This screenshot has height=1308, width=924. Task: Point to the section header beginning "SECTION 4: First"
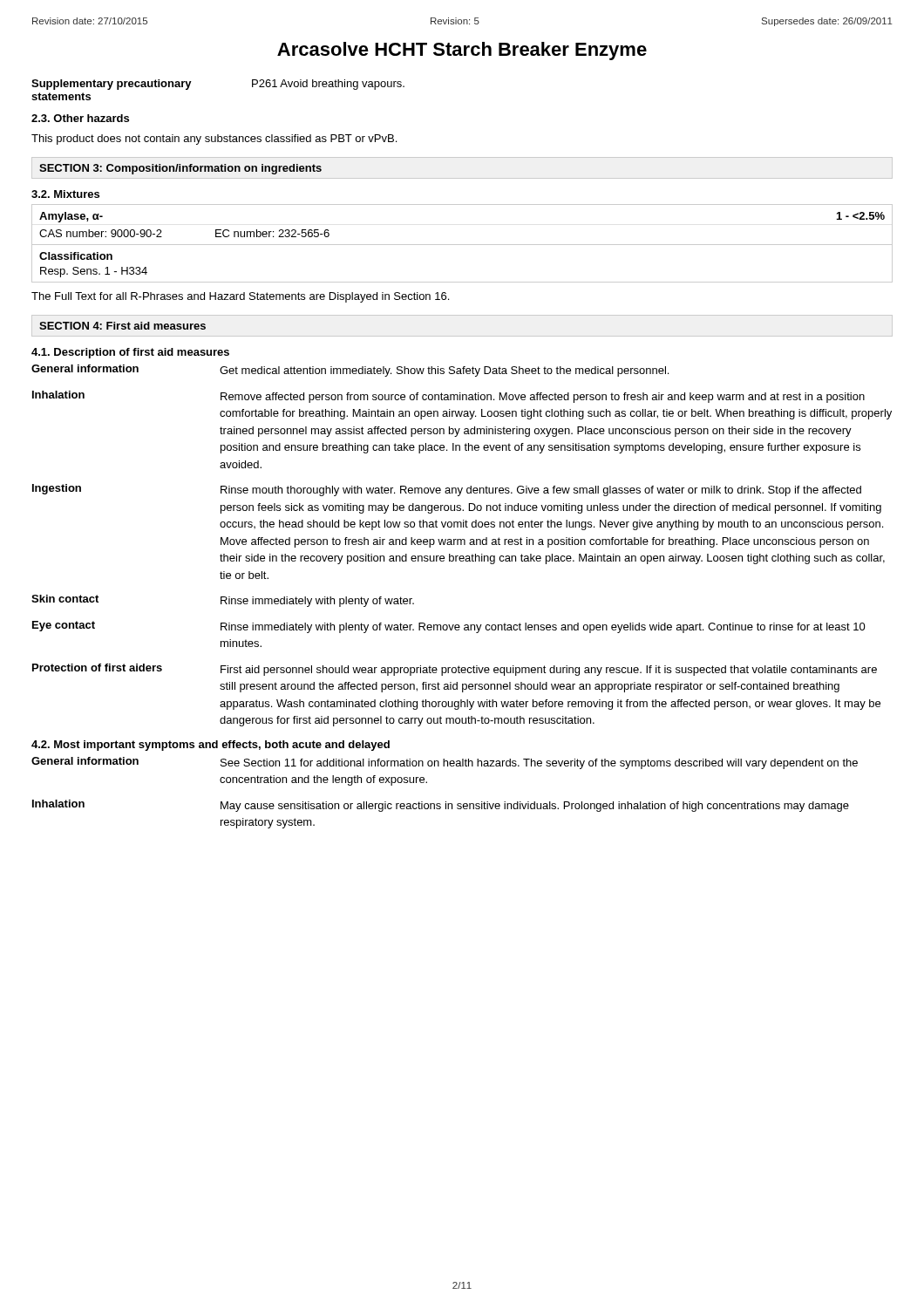coord(123,326)
